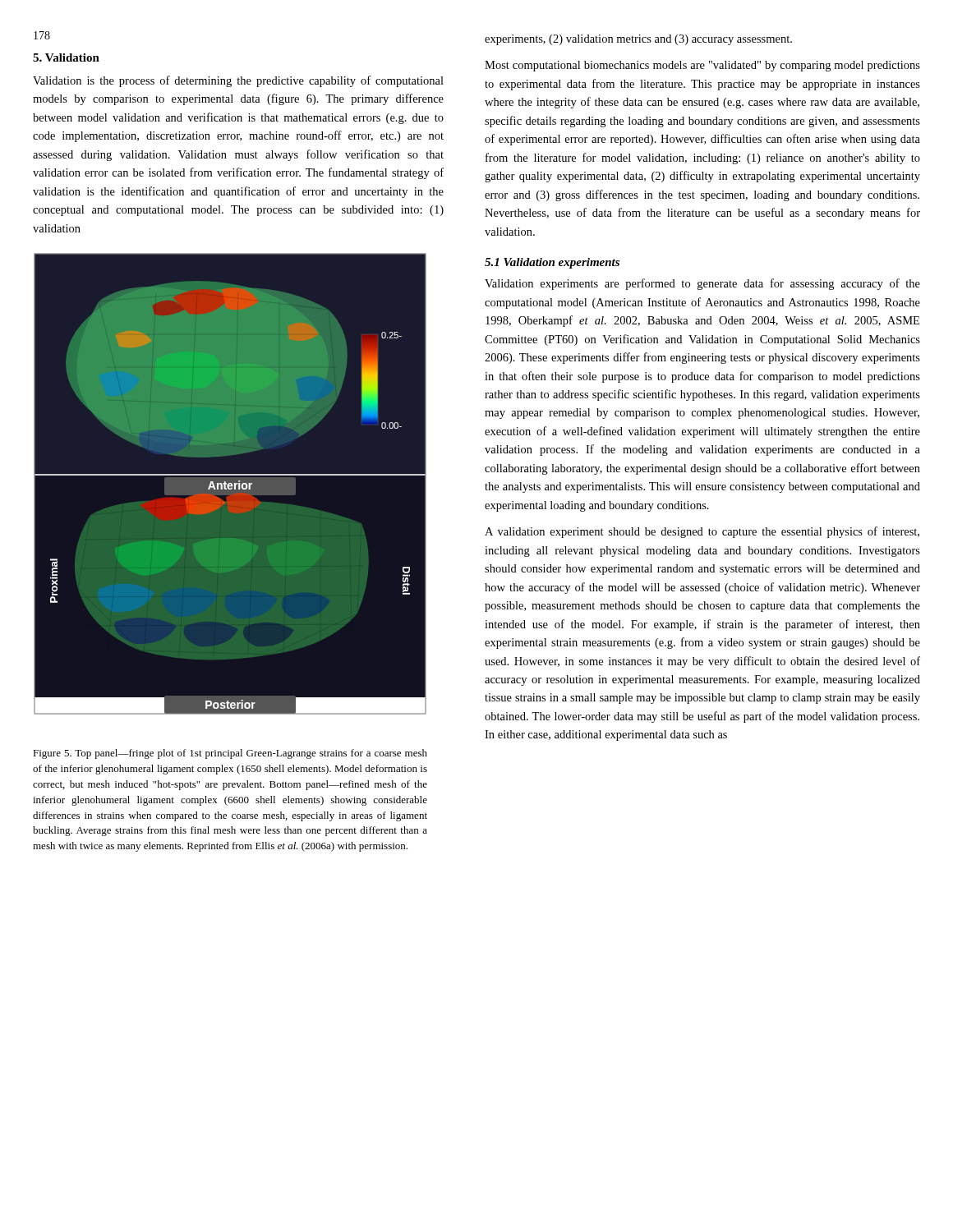Locate the block of text that opens with "Validation experiments are performed to generate data for"
The width and height of the screenshot is (953, 1232).
tap(702, 394)
